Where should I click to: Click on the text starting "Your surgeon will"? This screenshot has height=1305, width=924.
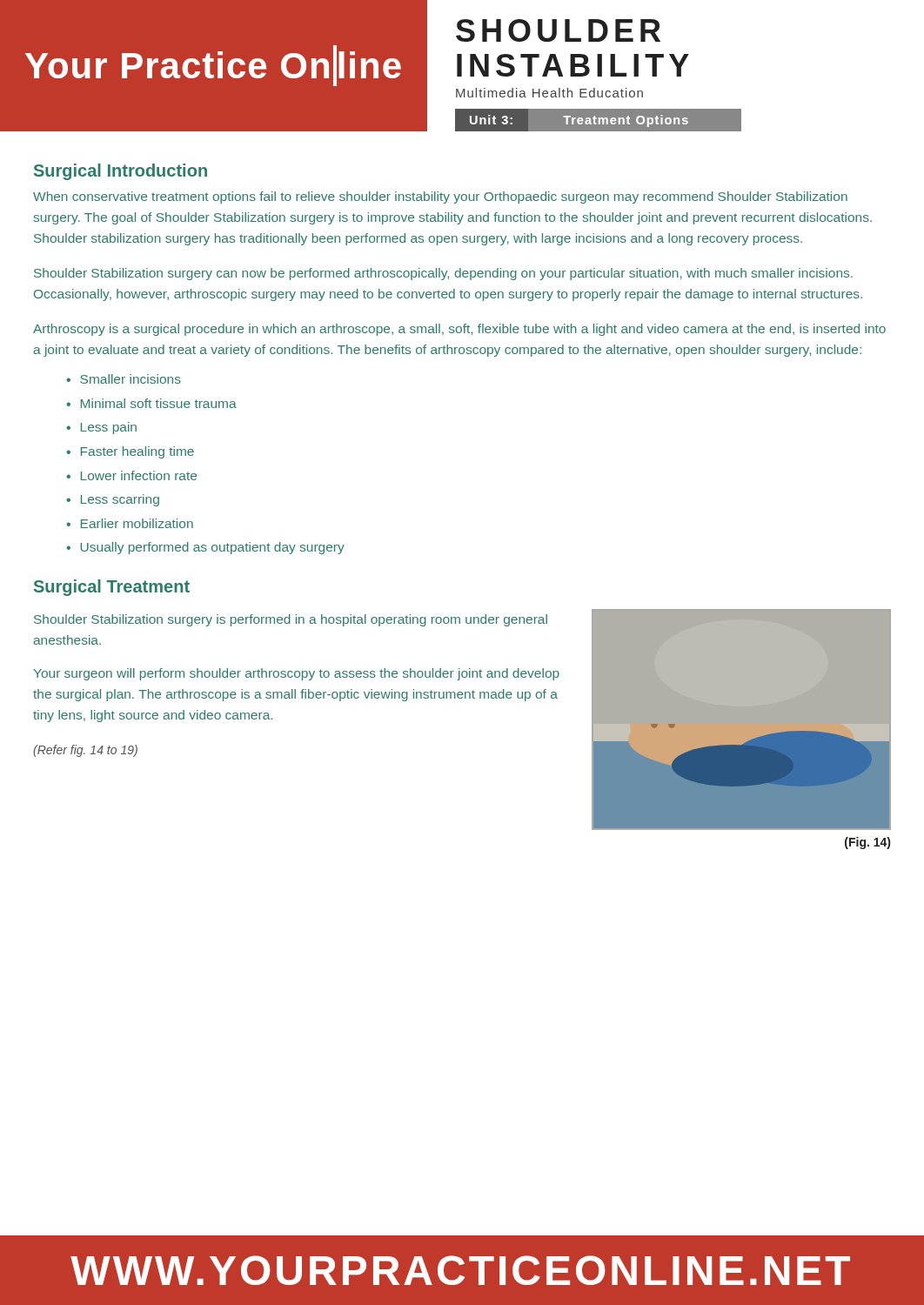pyautogui.click(x=296, y=694)
